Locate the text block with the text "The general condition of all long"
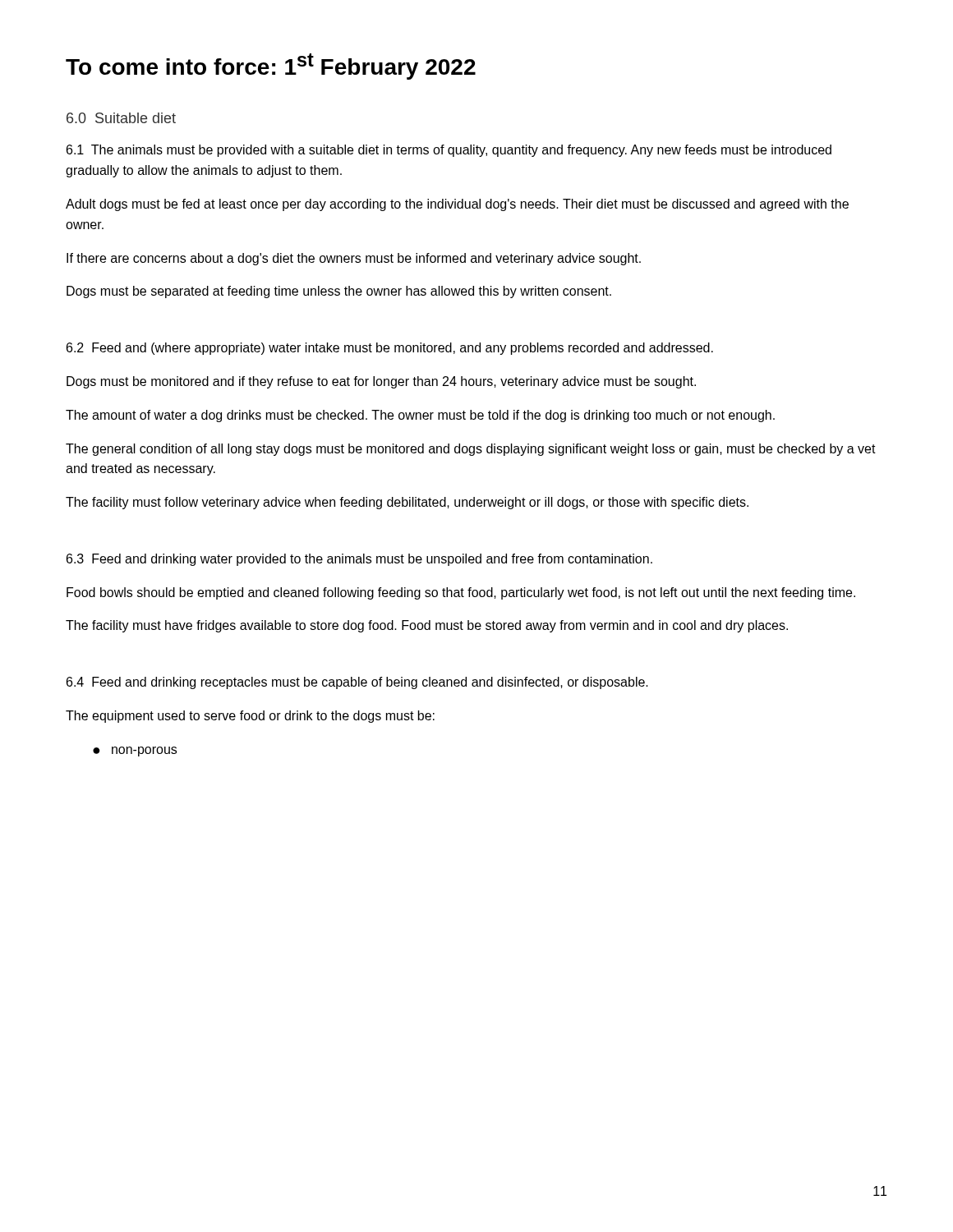Image resolution: width=953 pixels, height=1232 pixels. [471, 459]
